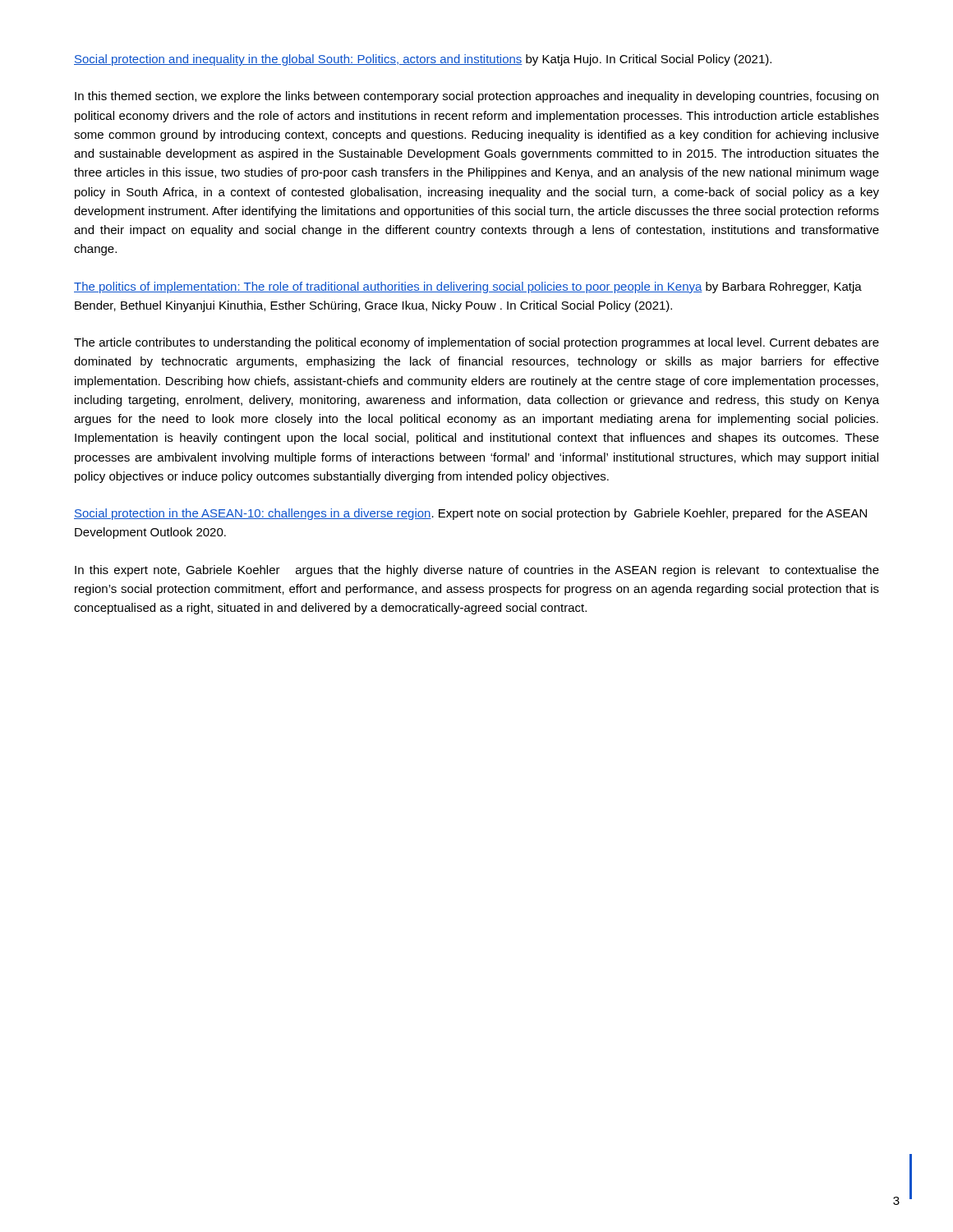
Task: Point to the text block starting "The article contributes to understanding the"
Action: click(x=476, y=409)
